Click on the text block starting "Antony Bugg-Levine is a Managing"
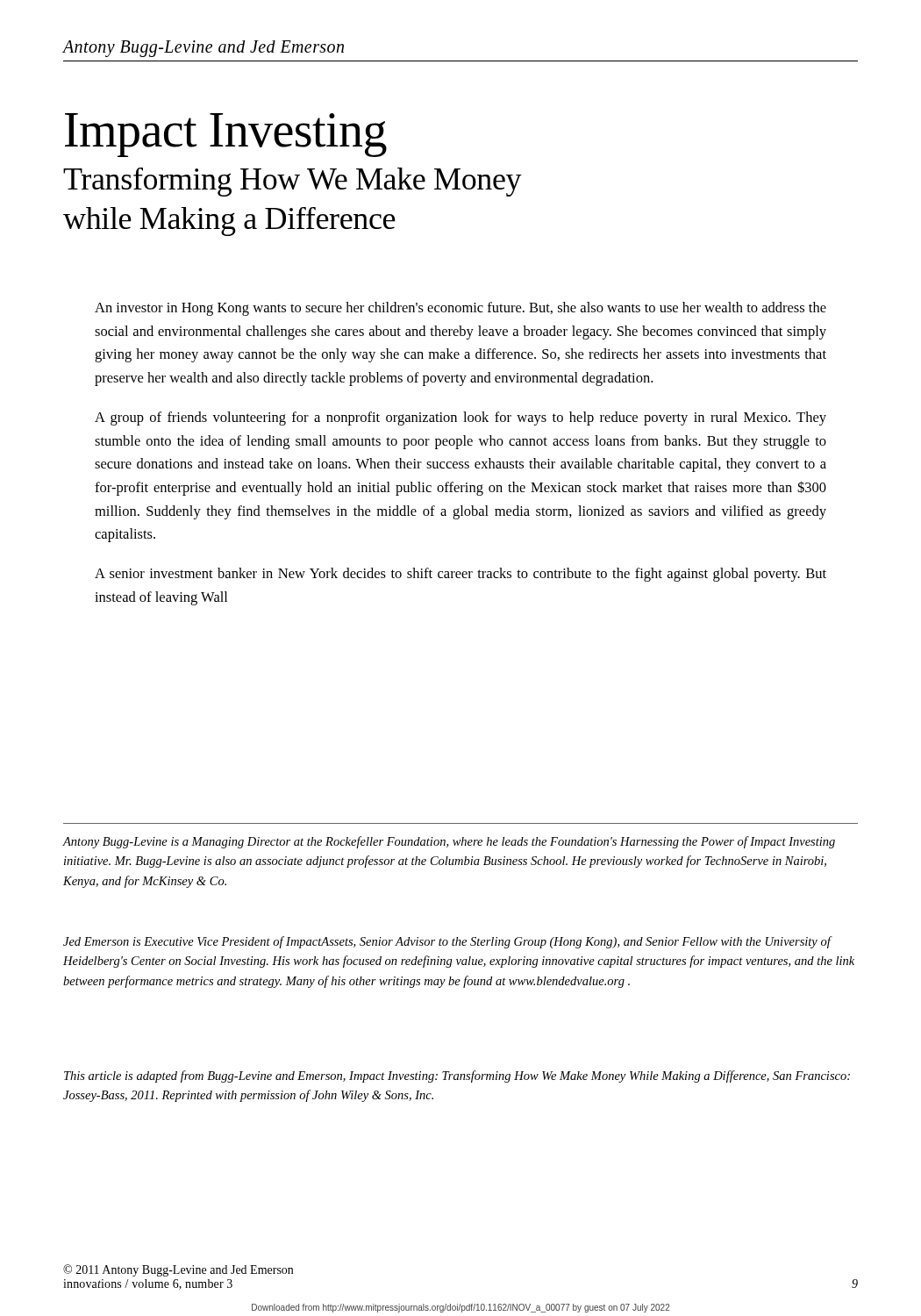Screen dimensions: 1316x921 coord(460,861)
